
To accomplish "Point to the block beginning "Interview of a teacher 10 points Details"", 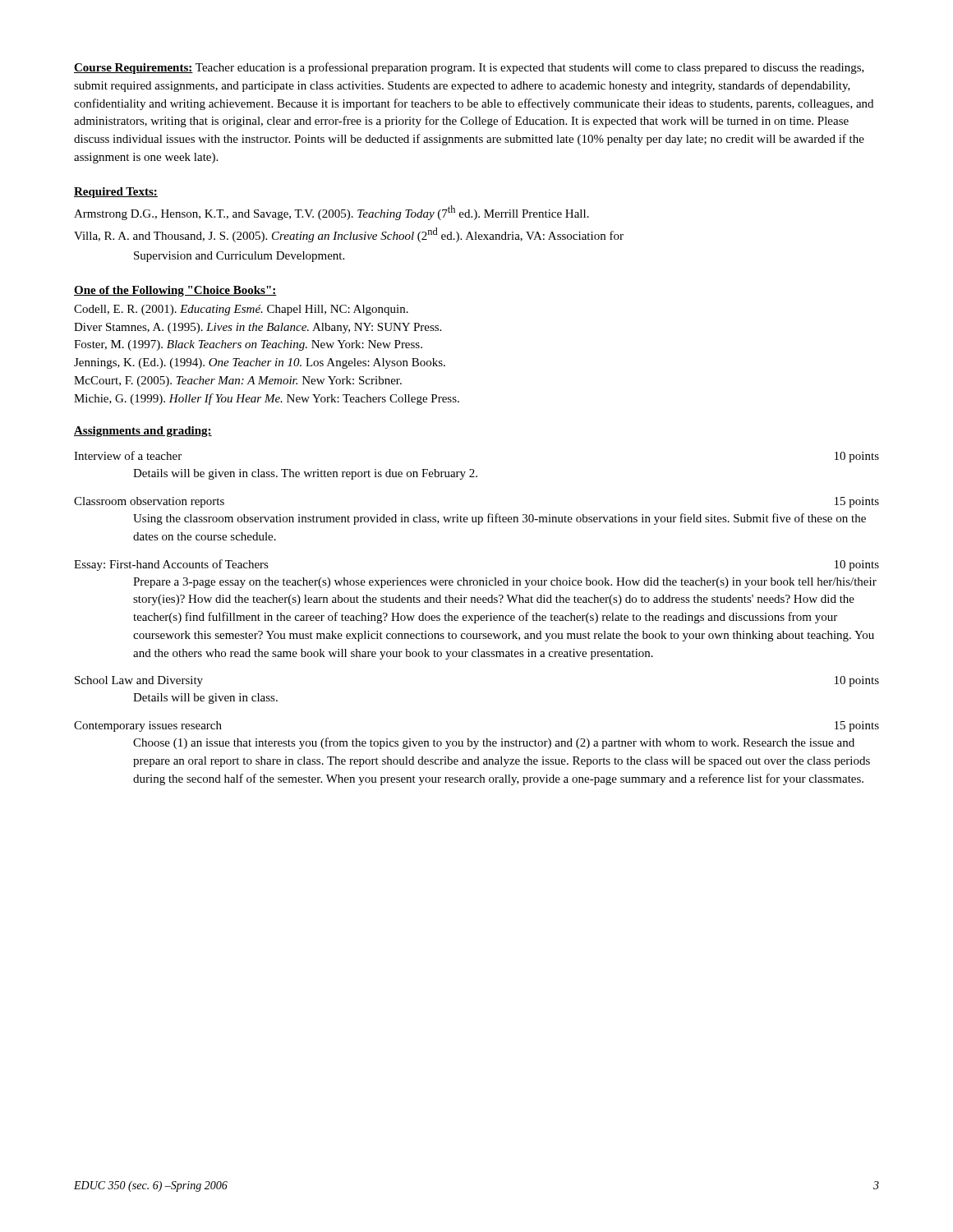I will [476, 466].
